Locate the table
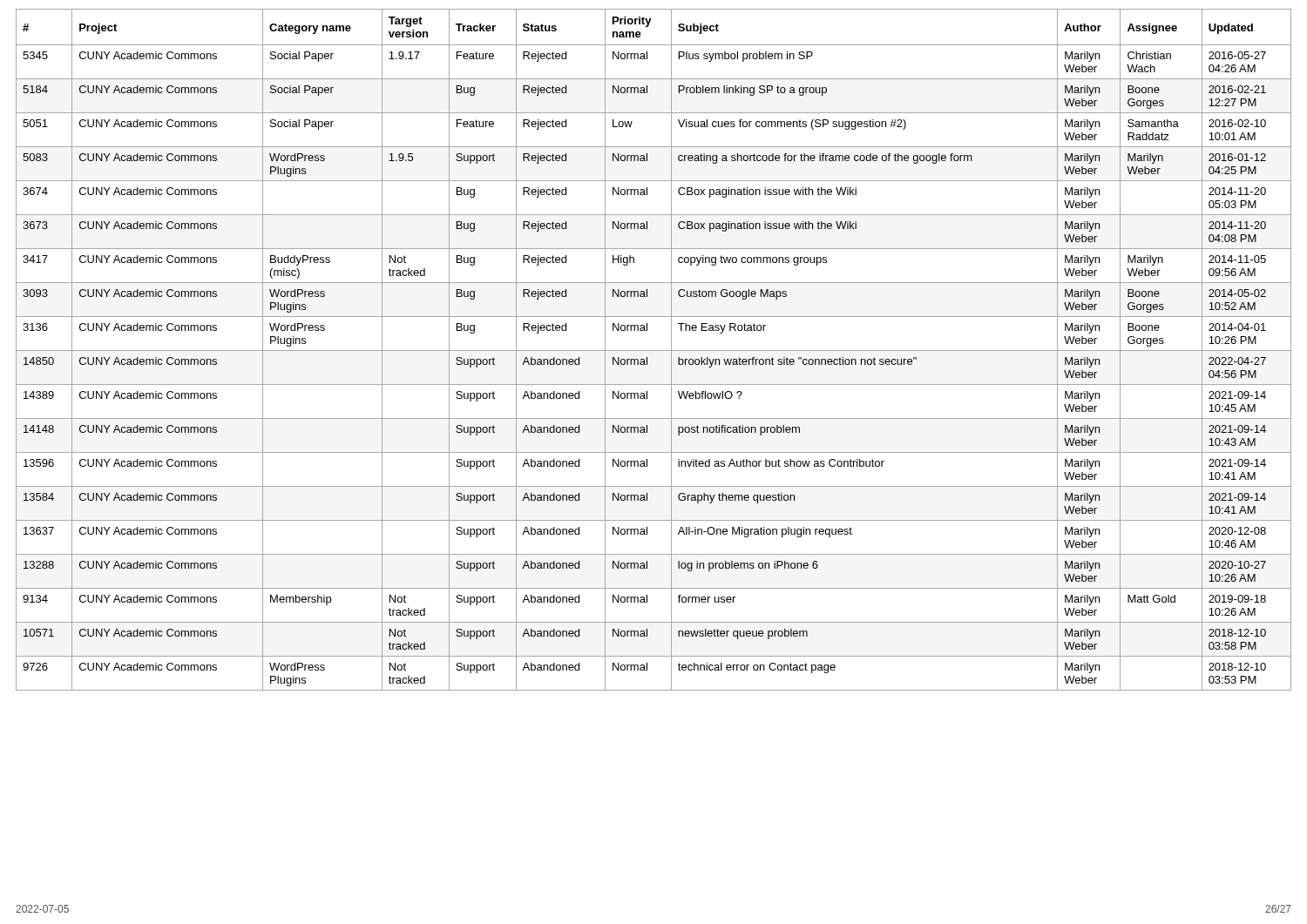 [x=654, y=350]
